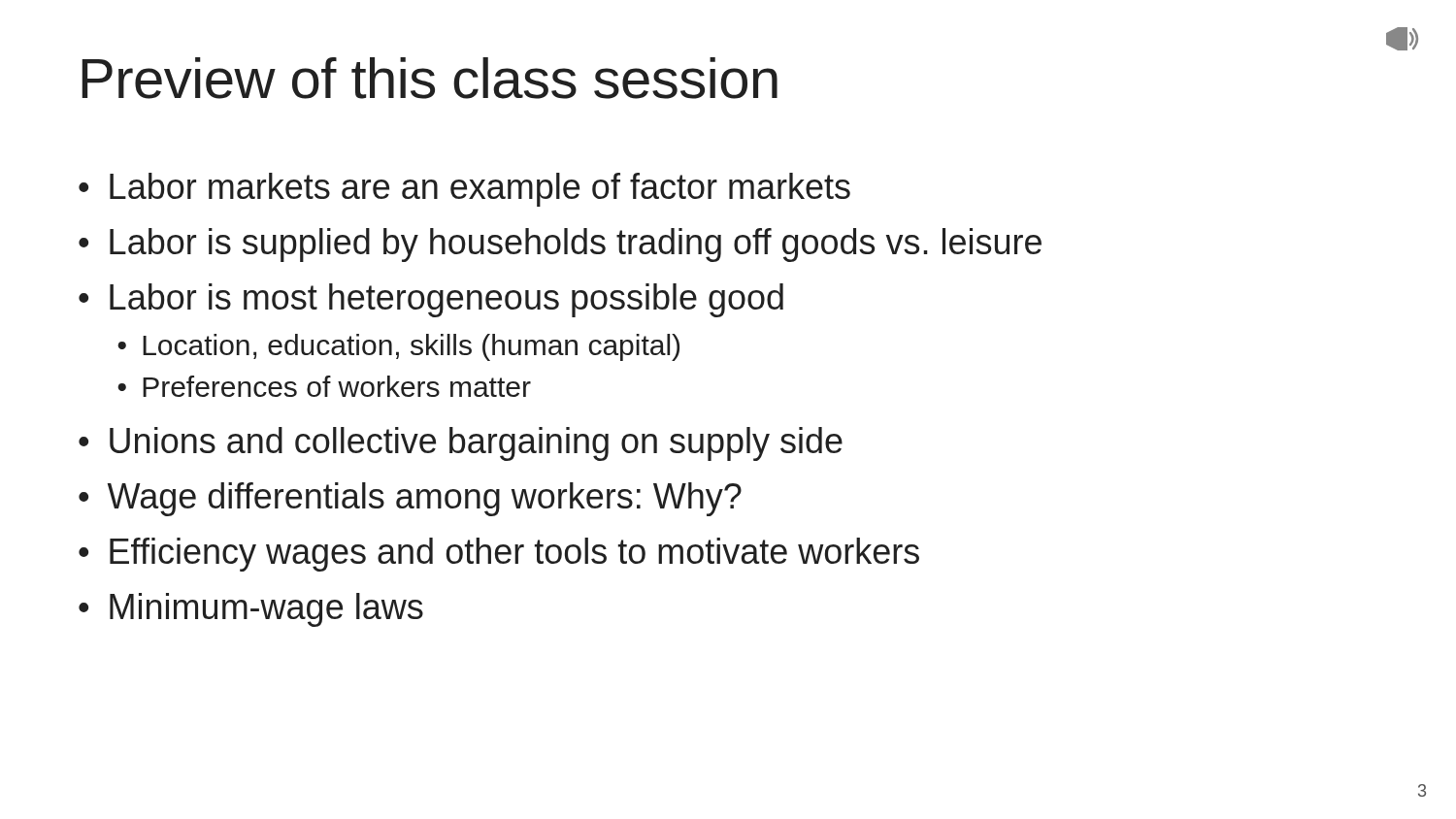Click on the list item that says "• Preferences of"

(324, 387)
